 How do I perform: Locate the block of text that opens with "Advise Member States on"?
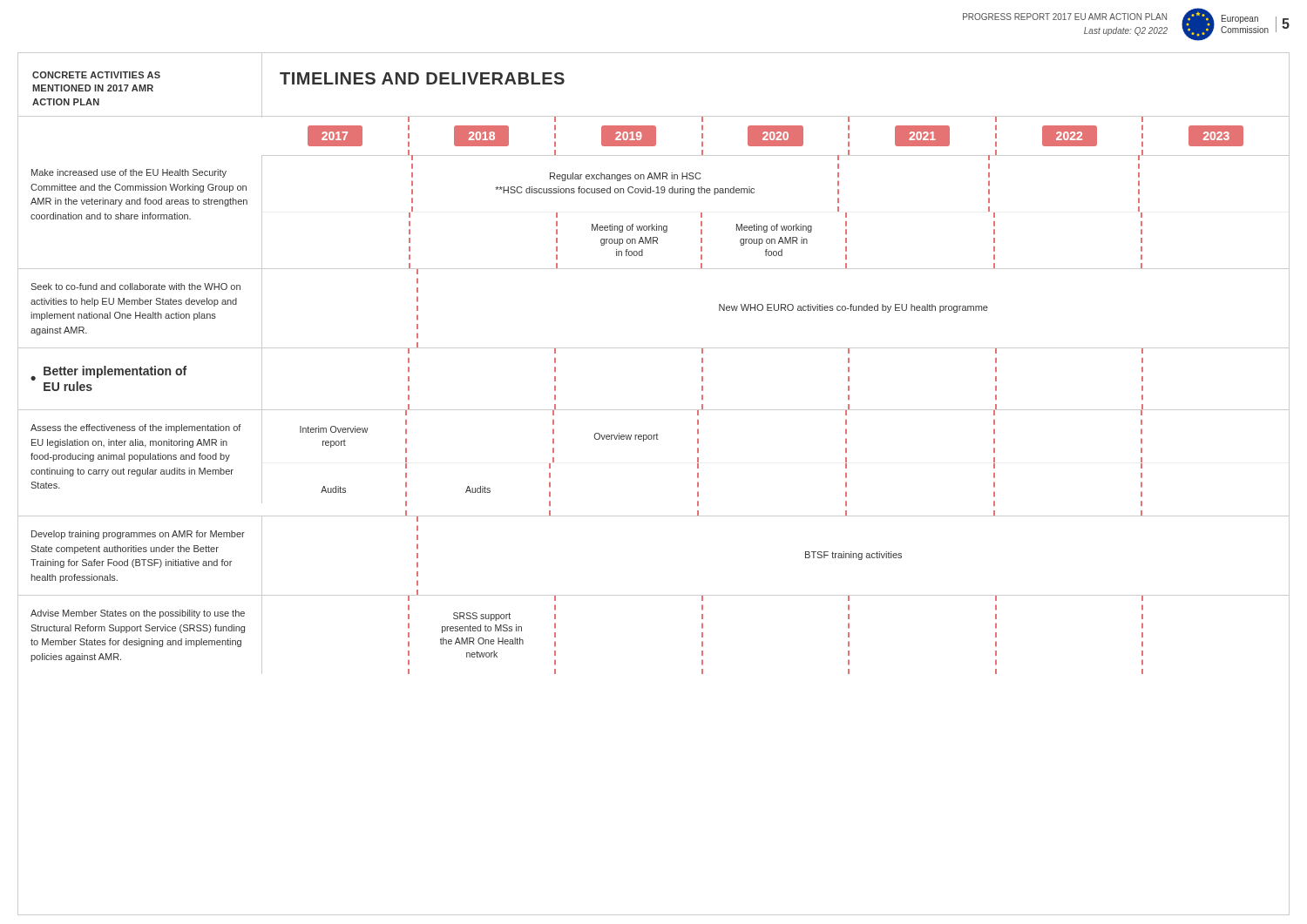(654, 635)
